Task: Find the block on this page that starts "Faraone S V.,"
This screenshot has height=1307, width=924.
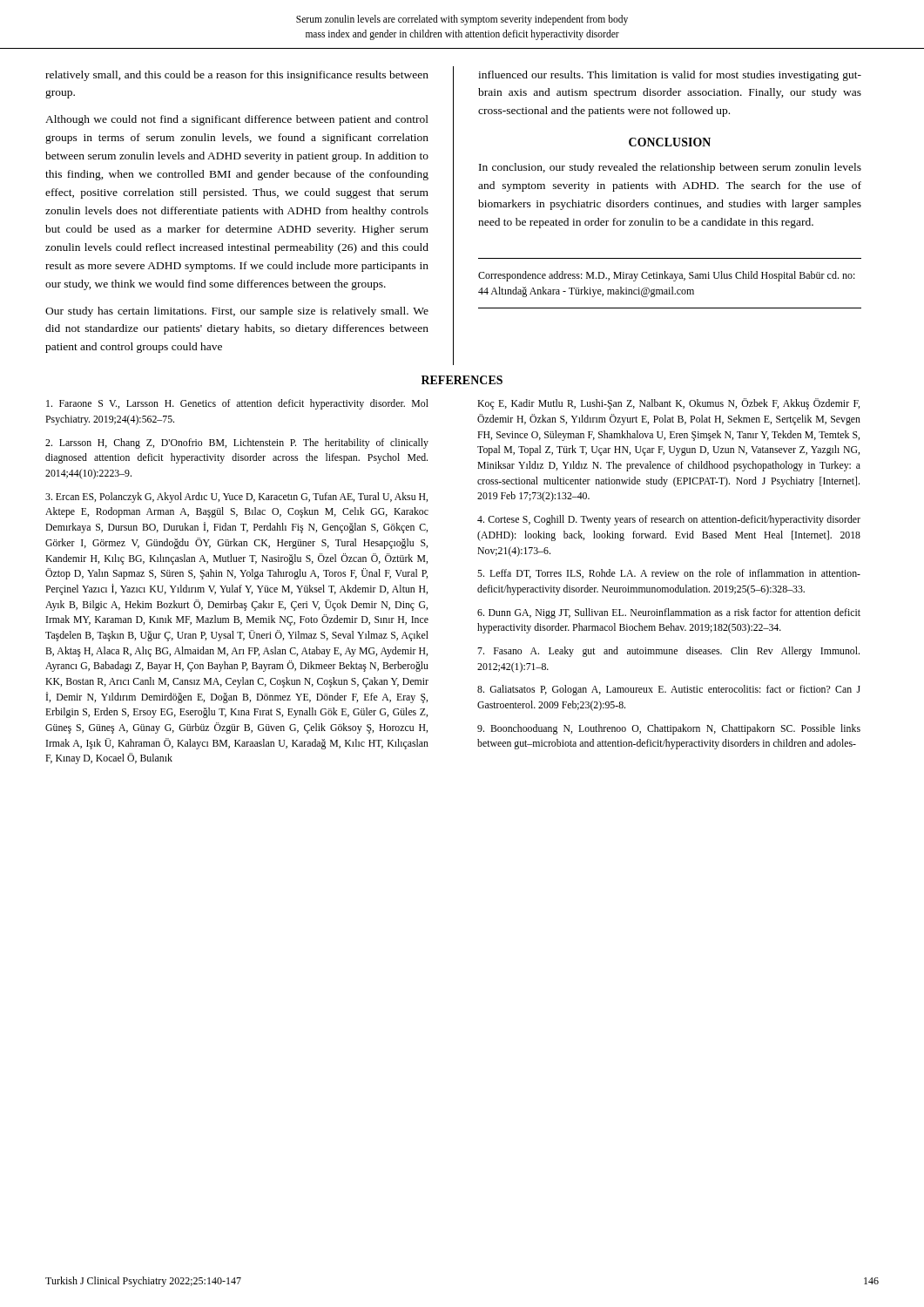Action: pyautogui.click(x=237, y=411)
